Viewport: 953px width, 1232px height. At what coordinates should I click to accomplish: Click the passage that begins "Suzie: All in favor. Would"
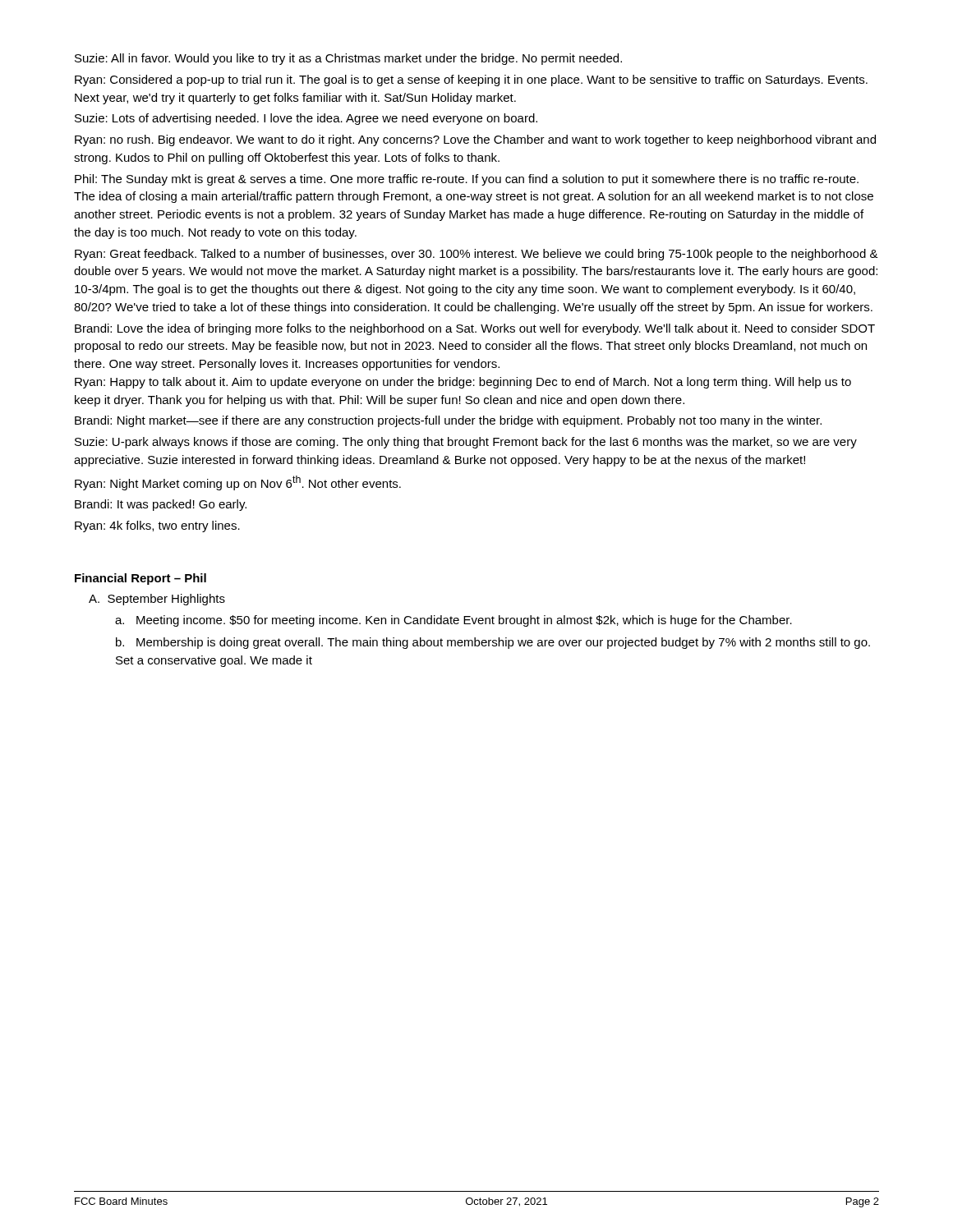coord(349,58)
